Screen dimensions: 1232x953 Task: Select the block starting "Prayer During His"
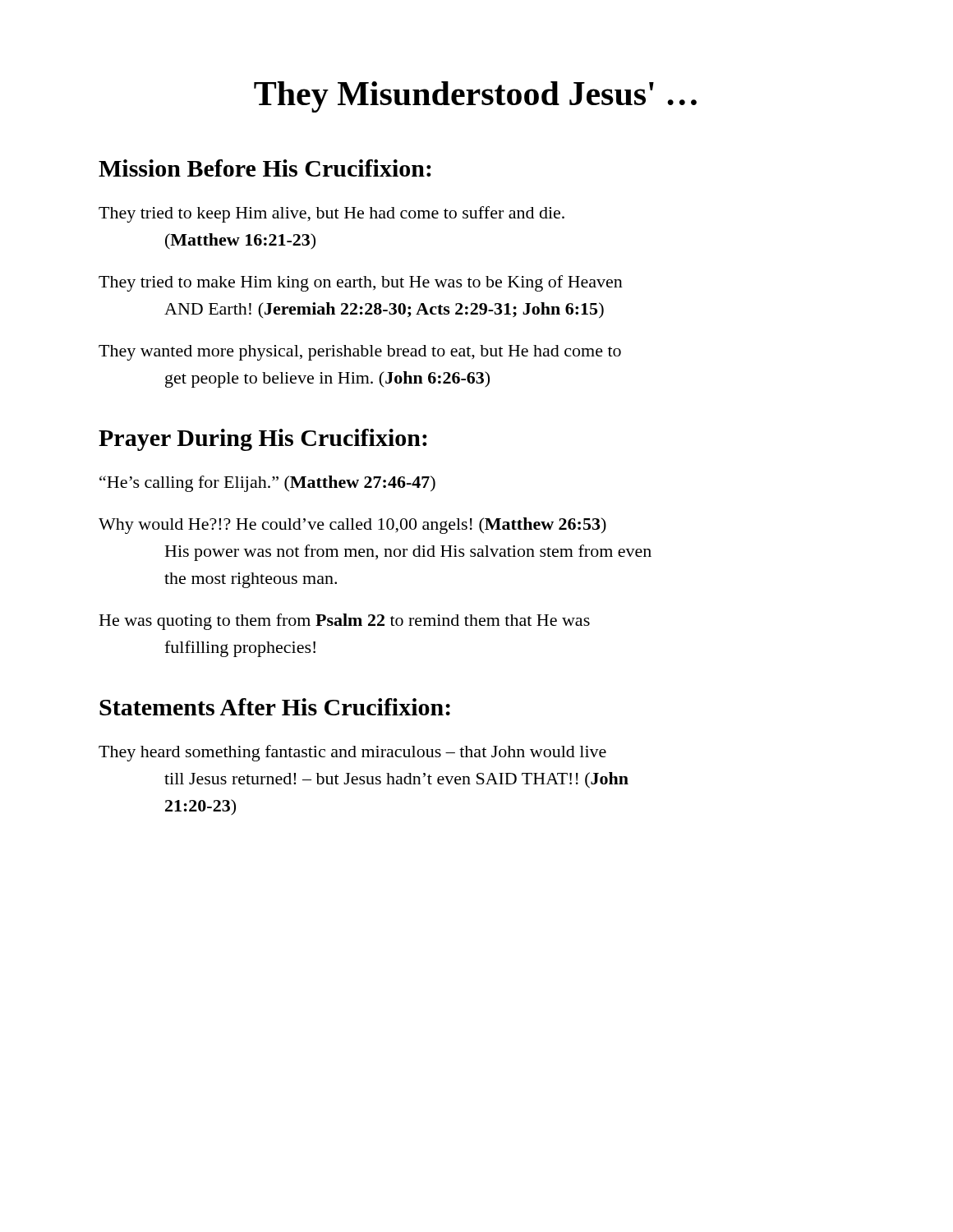pos(264,437)
